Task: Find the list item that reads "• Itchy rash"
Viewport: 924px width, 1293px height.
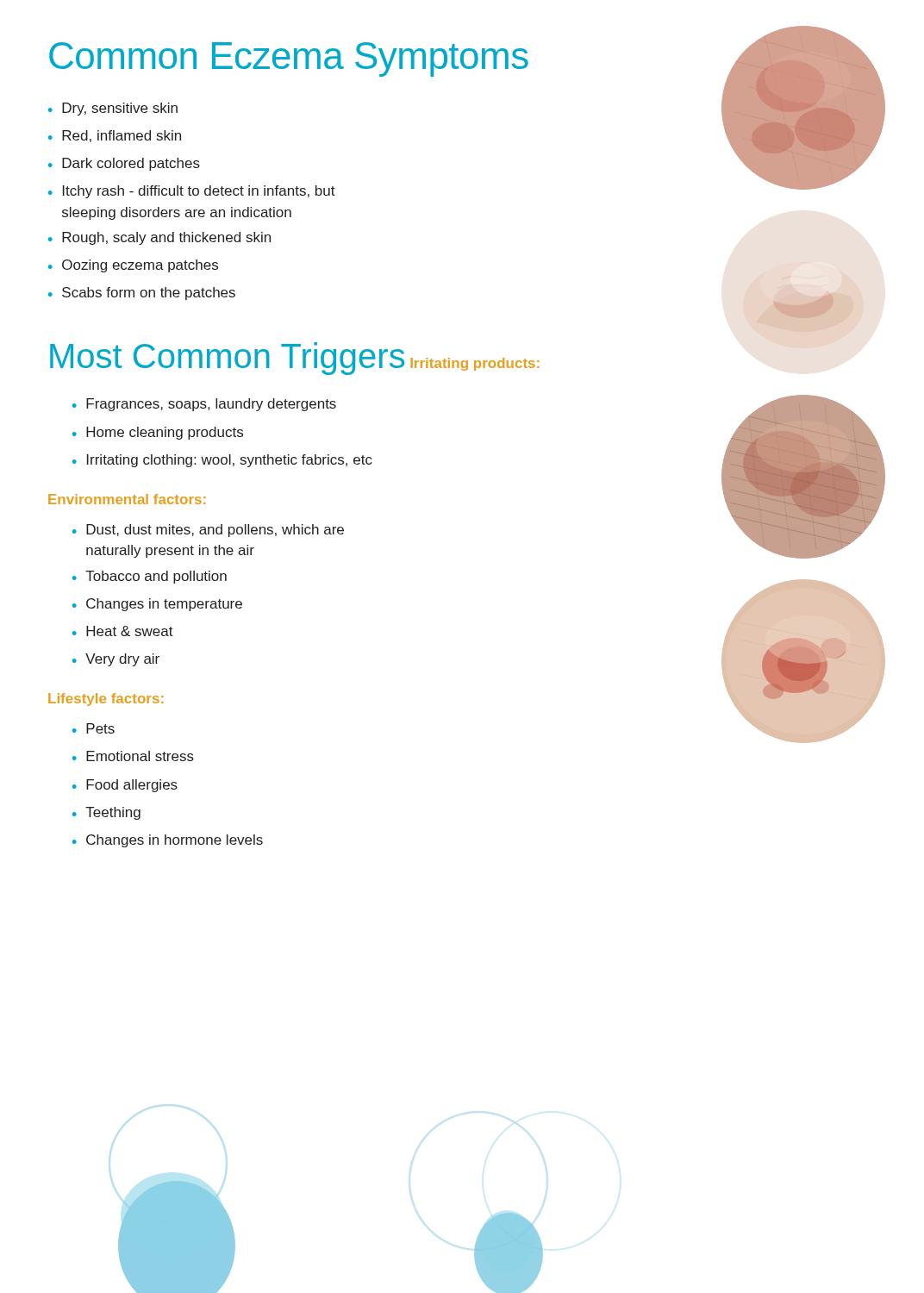Action: pos(328,202)
